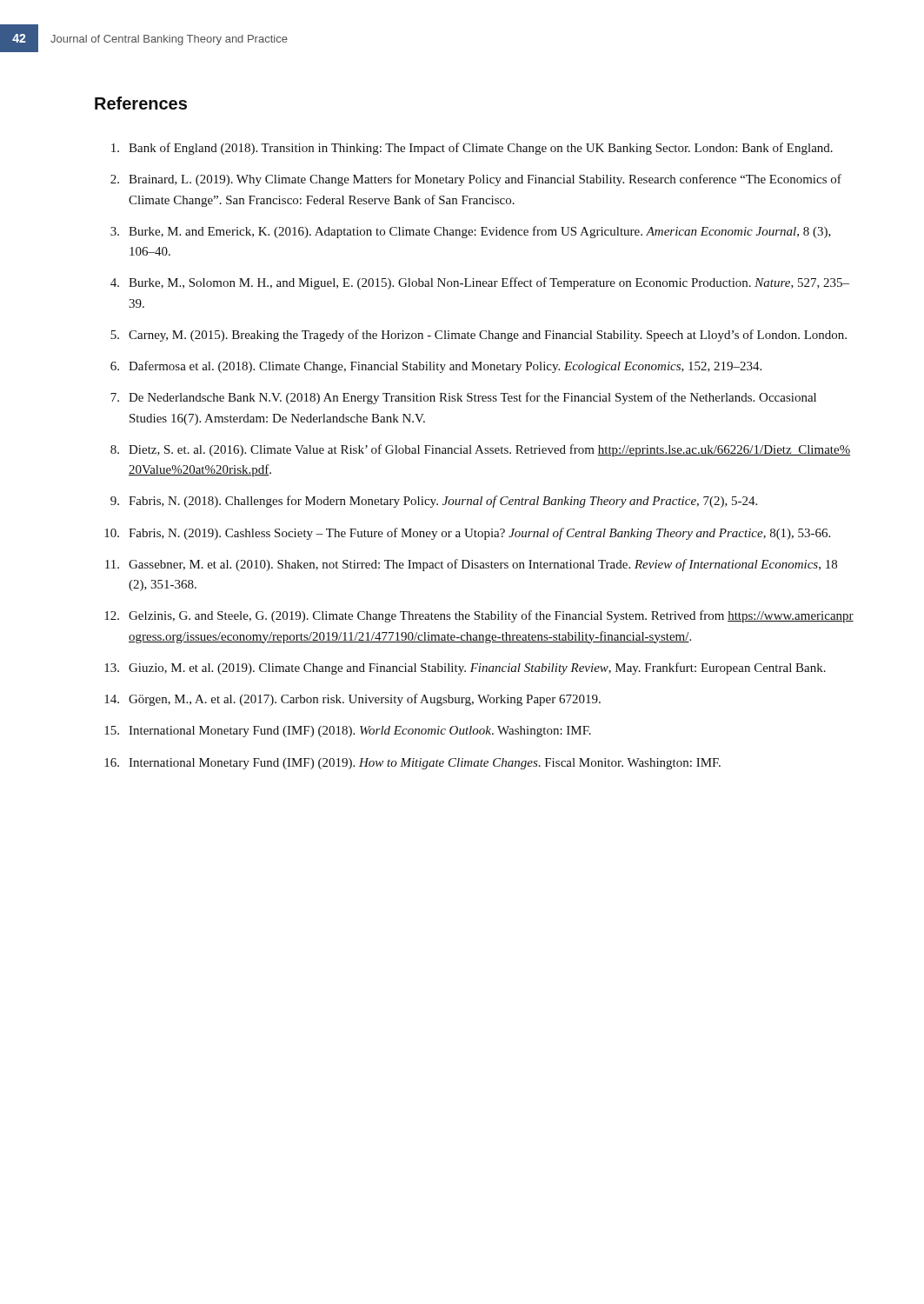Find the block on this page that starts "12. Gelzinis, G. and Steele,"

coord(474,626)
